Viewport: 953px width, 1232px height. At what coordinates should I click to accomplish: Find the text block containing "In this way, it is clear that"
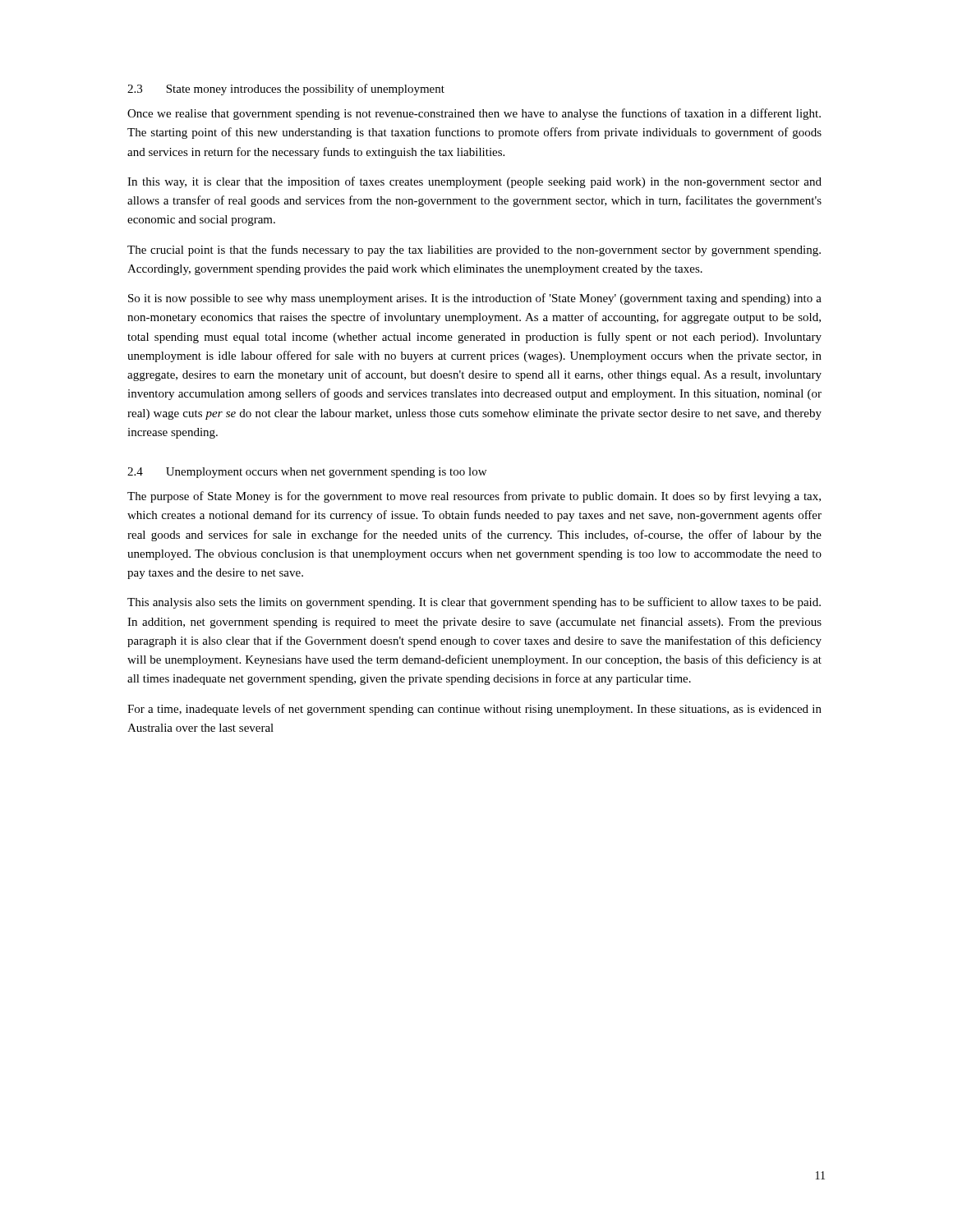point(474,200)
